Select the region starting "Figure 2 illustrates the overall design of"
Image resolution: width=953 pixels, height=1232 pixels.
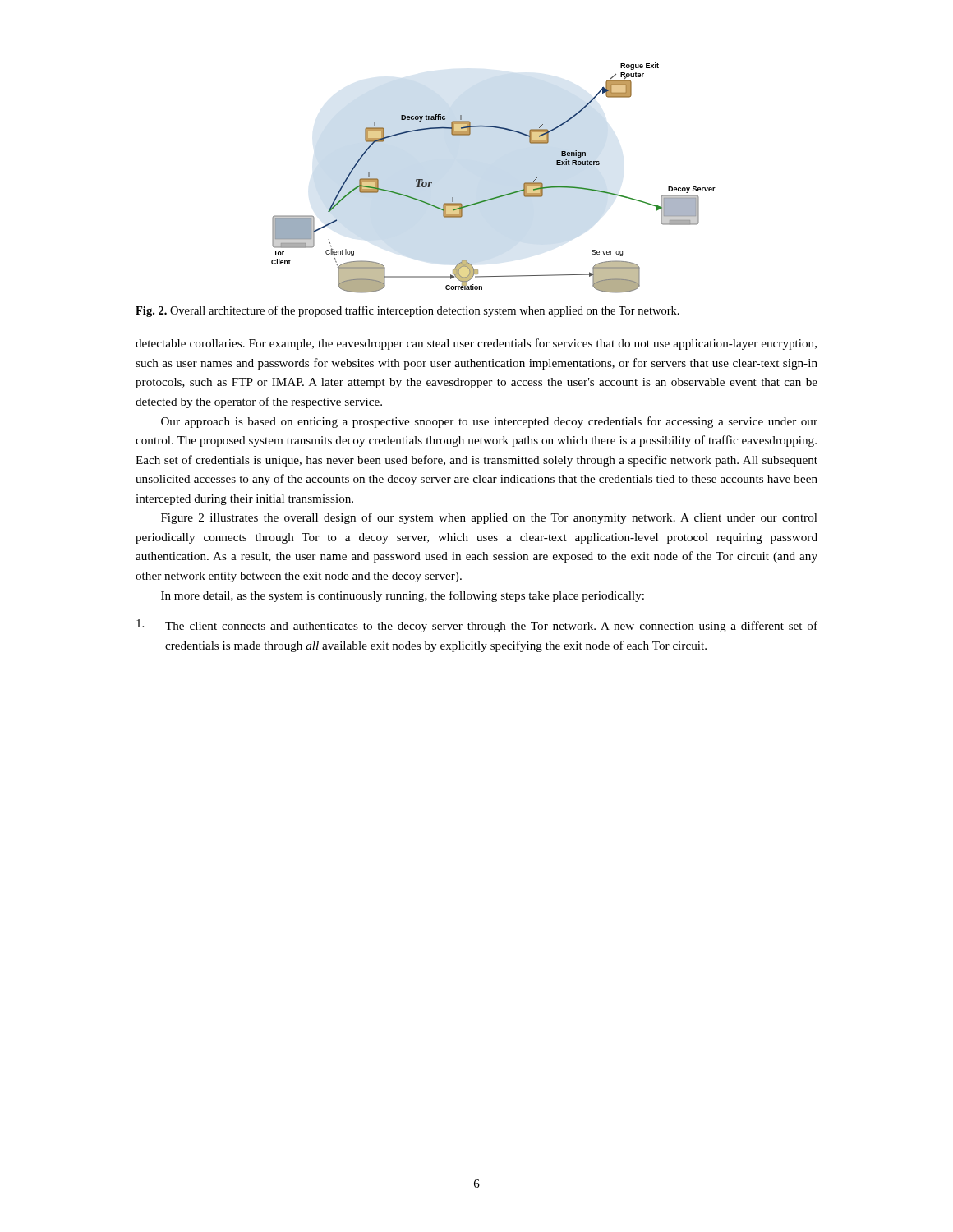point(476,547)
